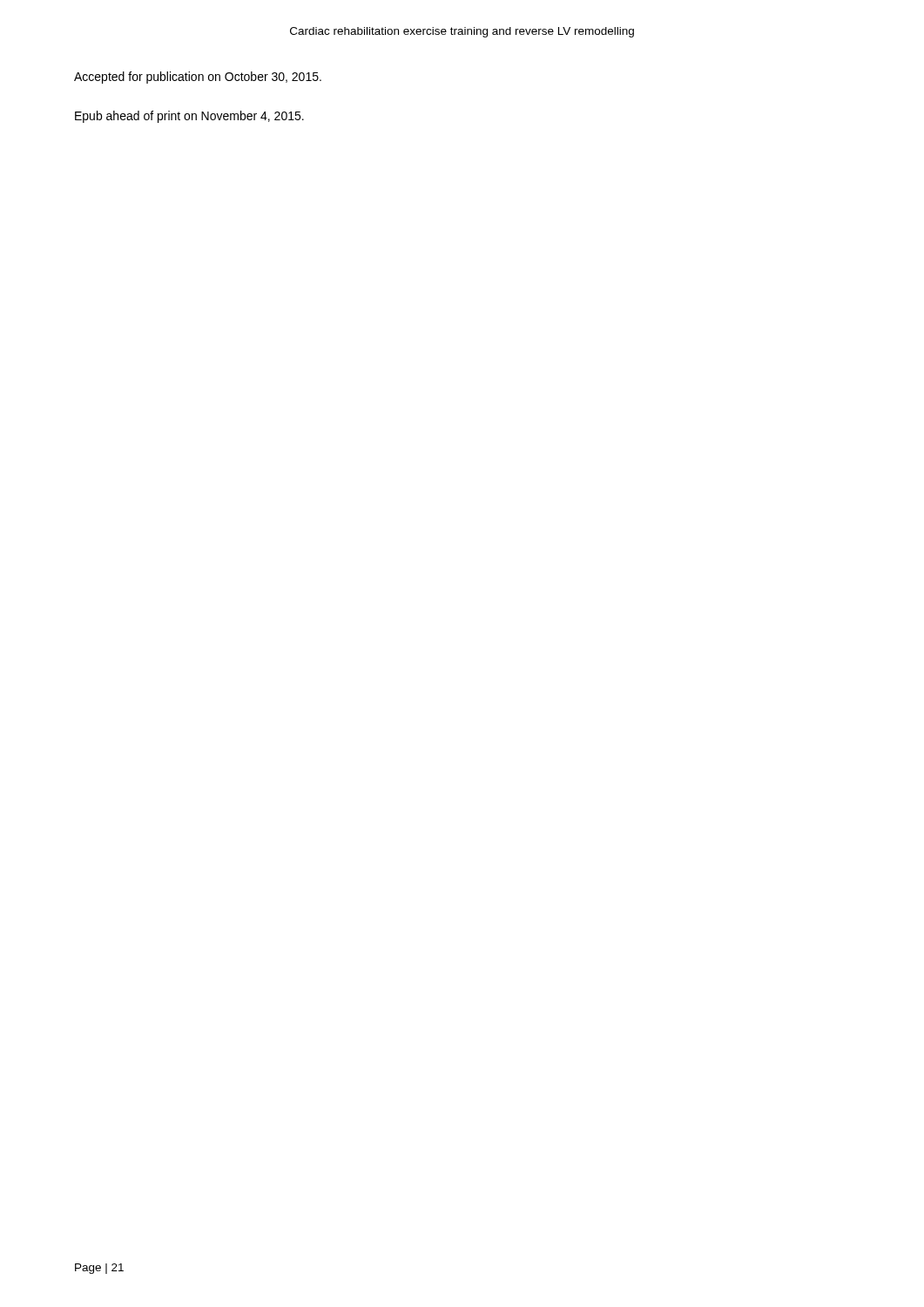Where is the passage that starts "Accepted for publication on"?
The width and height of the screenshot is (924, 1307).
198,77
